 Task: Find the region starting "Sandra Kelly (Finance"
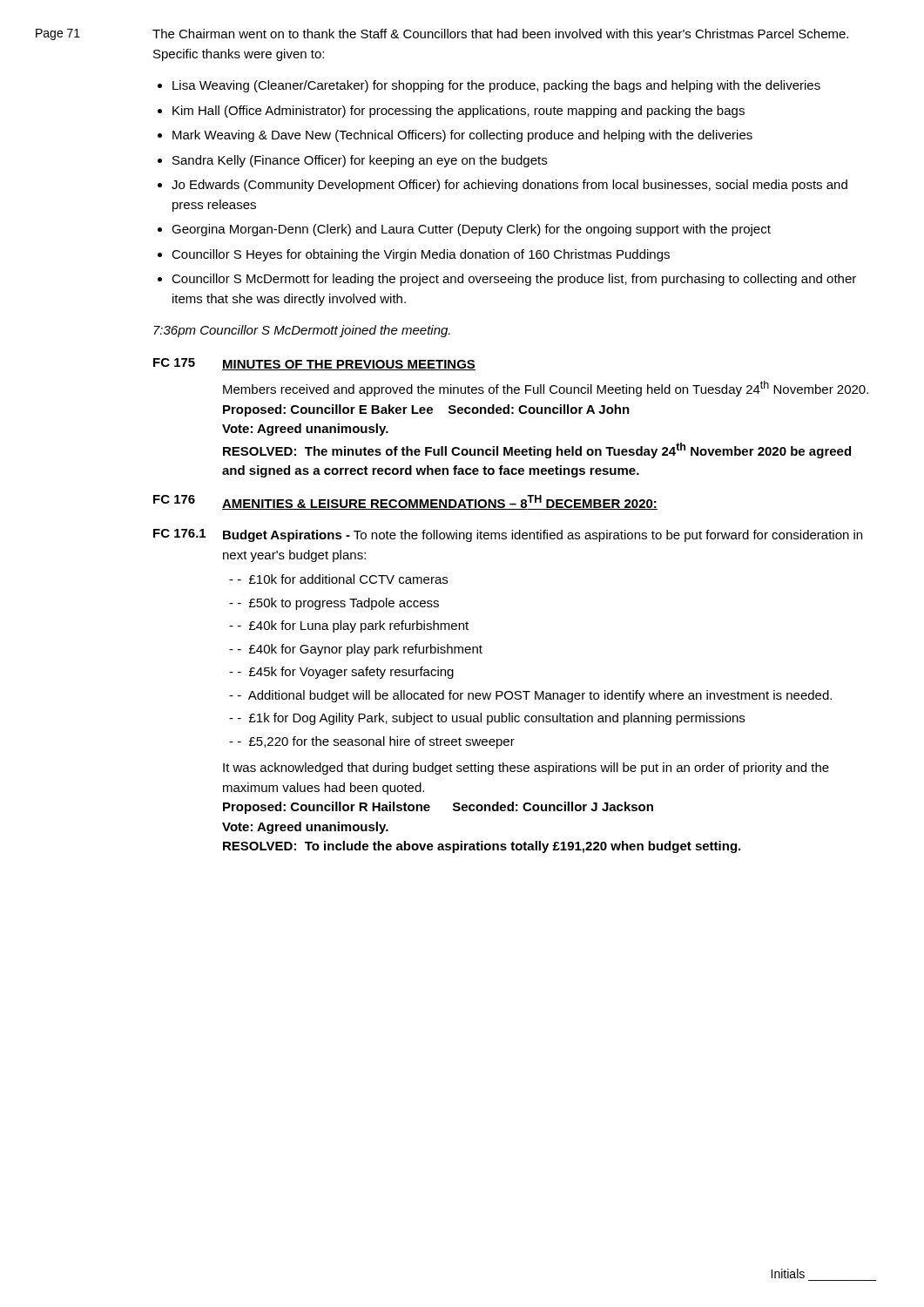pyautogui.click(x=360, y=159)
